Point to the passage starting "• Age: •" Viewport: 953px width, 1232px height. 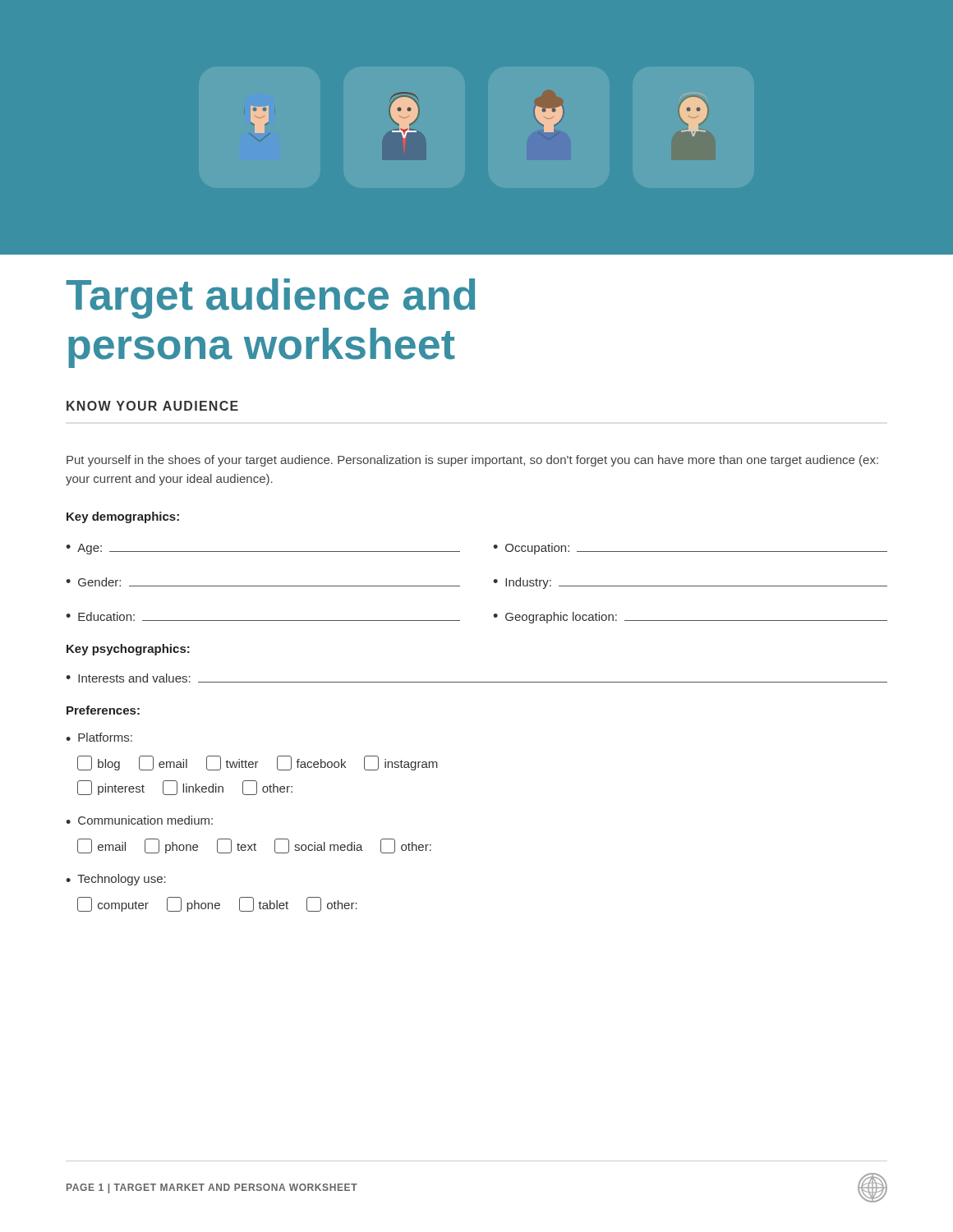[x=81, y=549]
